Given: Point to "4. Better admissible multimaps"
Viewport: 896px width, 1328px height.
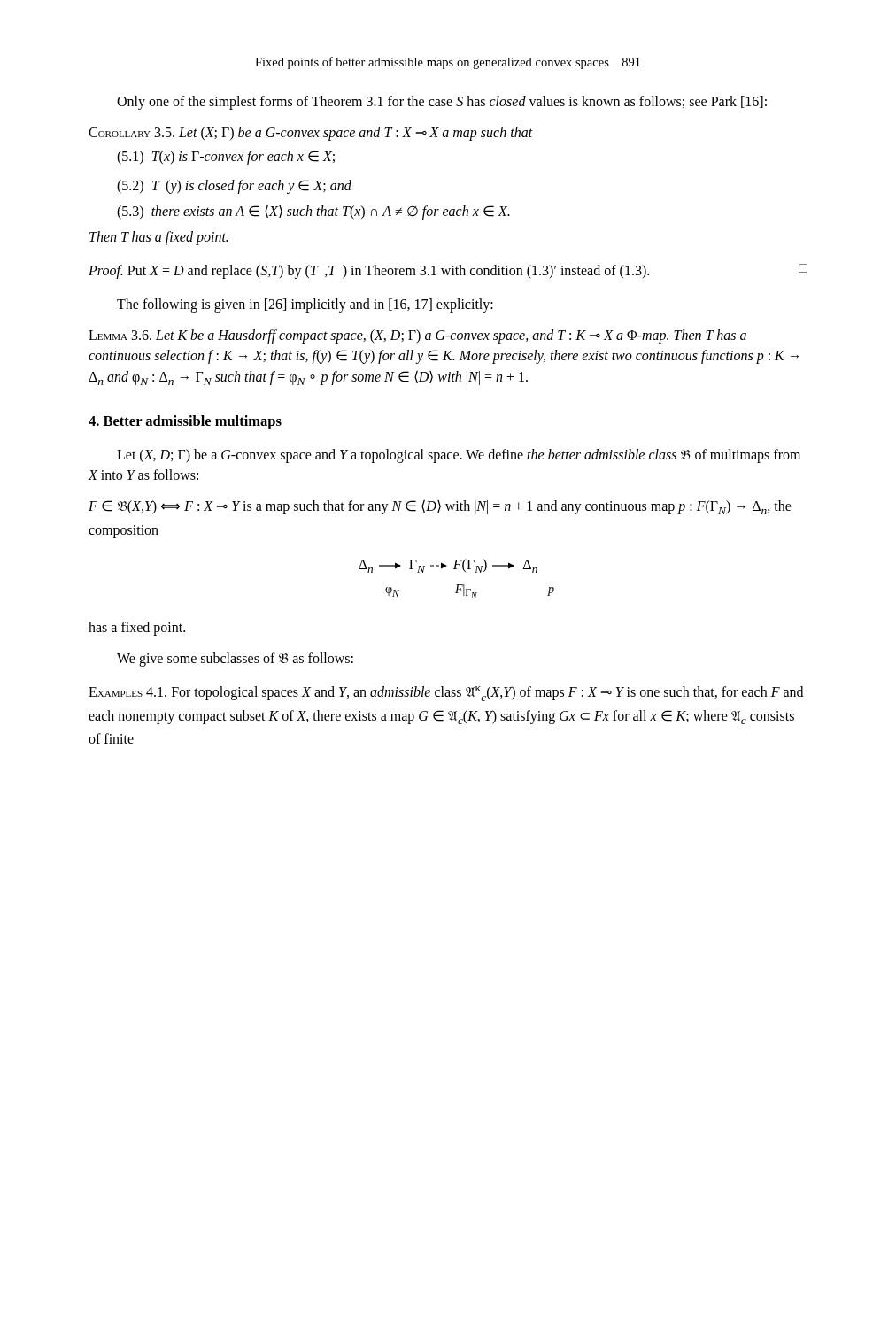Looking at the screenshot, I should [x=185, y=421].
